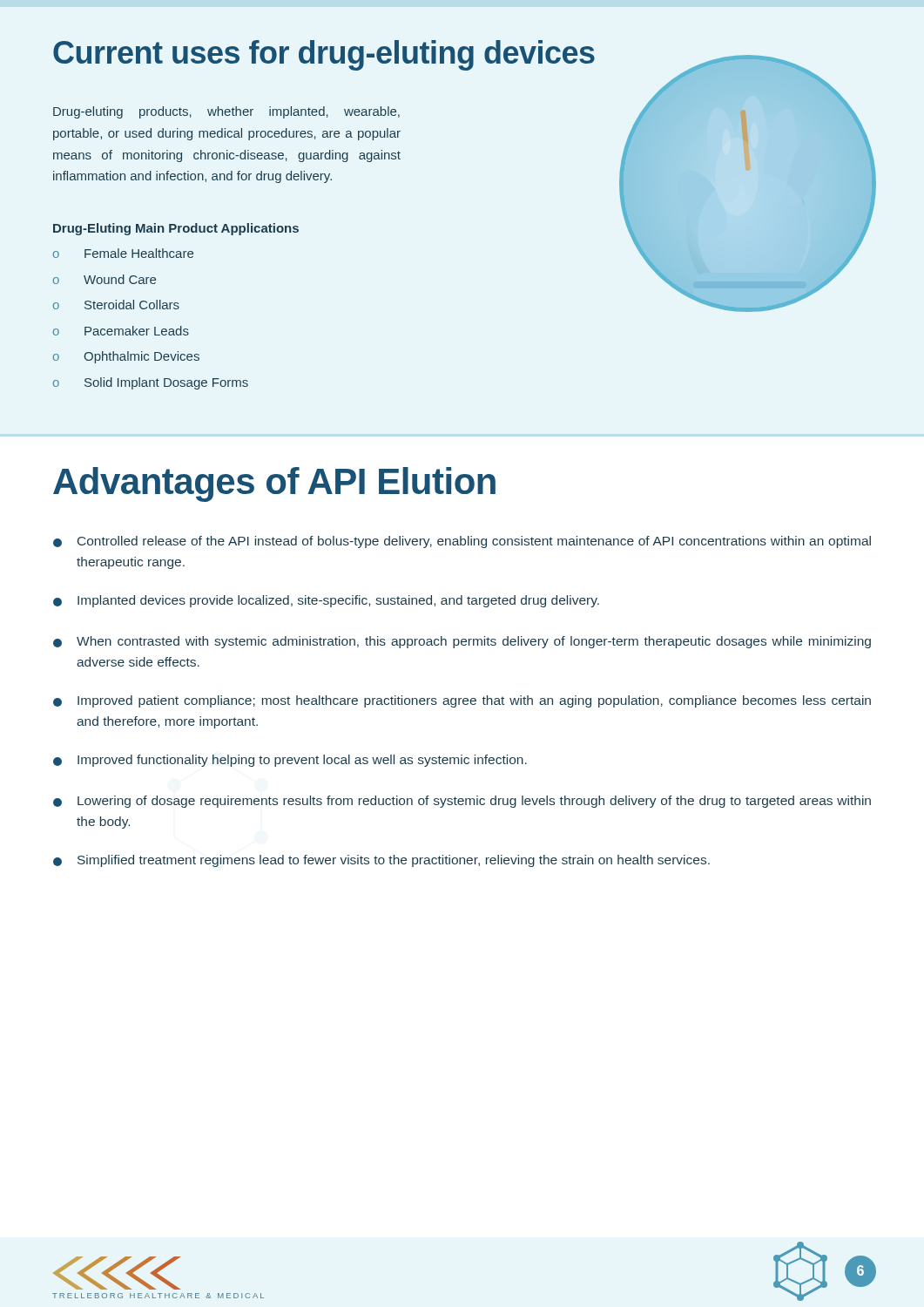Screen dimensions: 1307x924
Task: Find the photo
Action: pyautogui.click(x=748, y=183)
